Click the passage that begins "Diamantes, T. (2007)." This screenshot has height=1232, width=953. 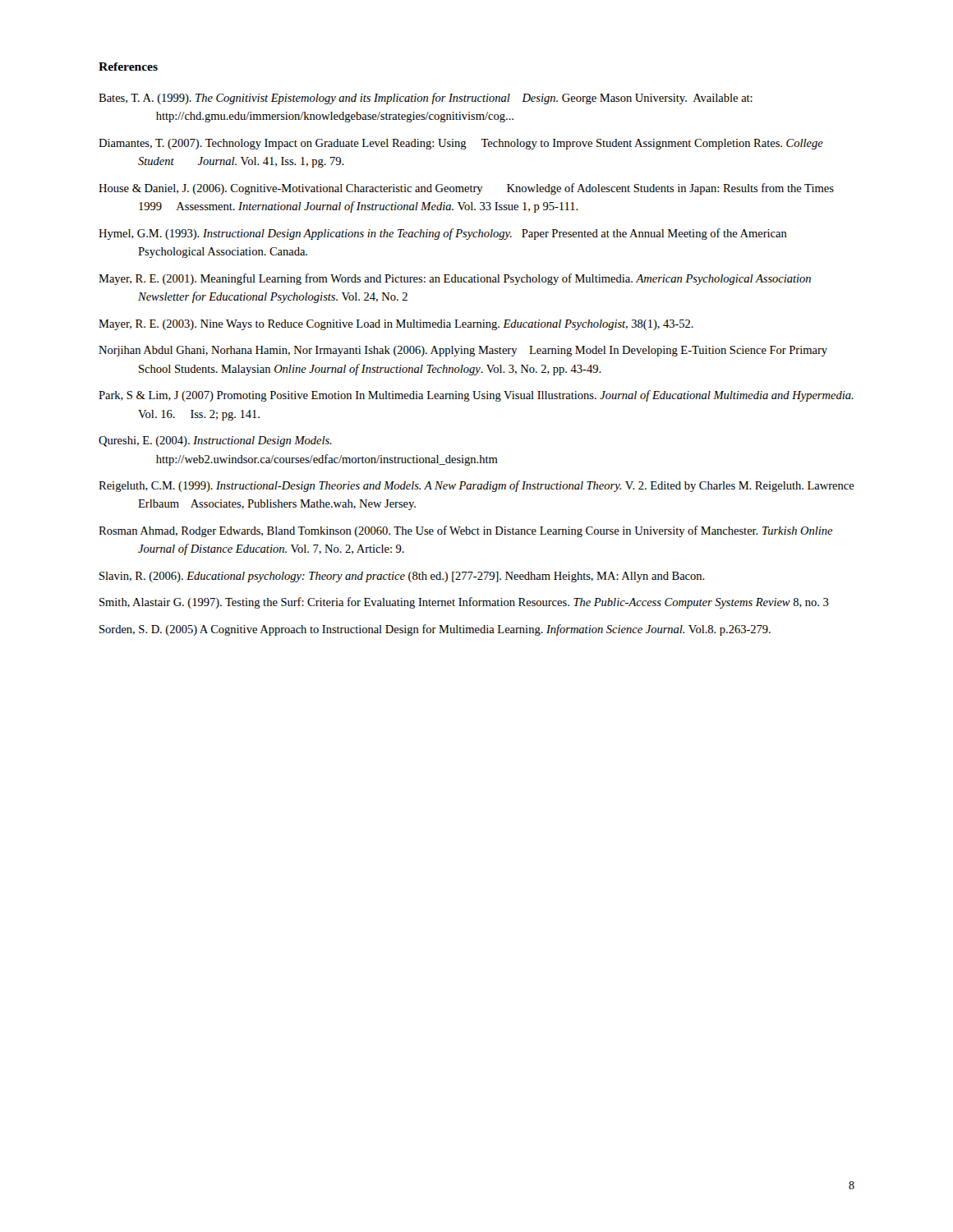(x=461, y=152)
